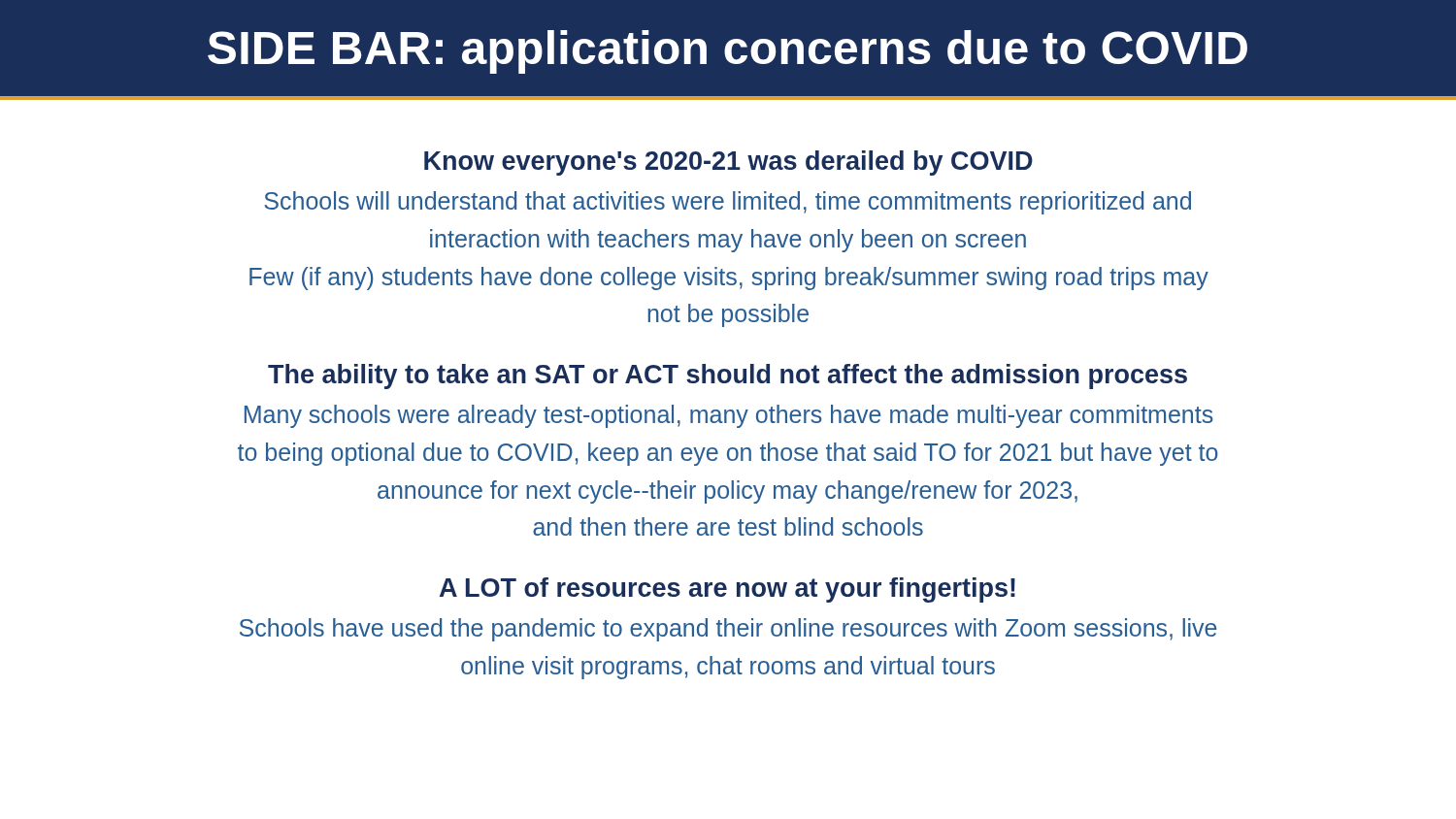Click the passage that begins "Schools have used"
The image size is (1456, 819).
(728, 647)
